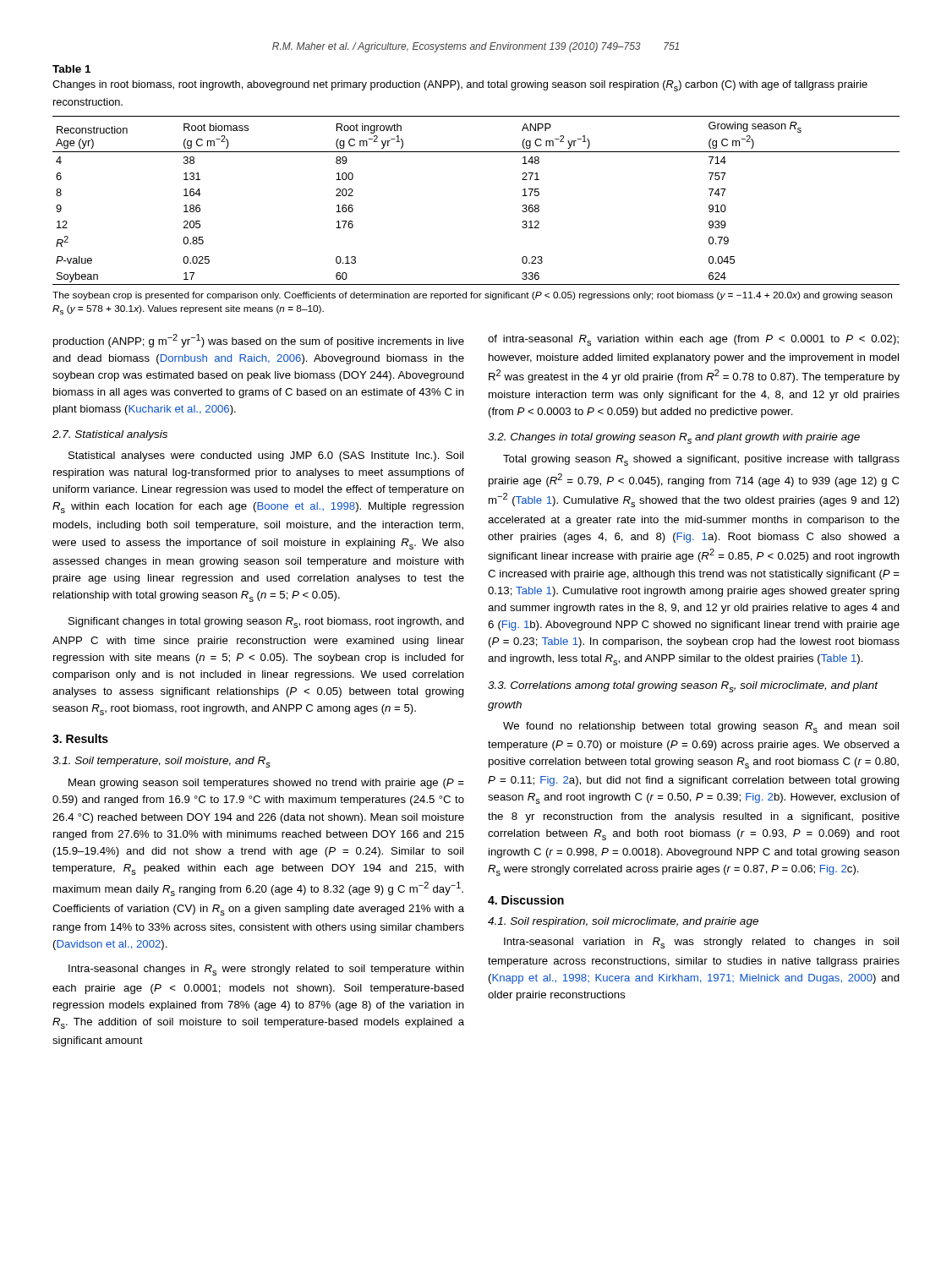Locate the section header that opens with "3.3. Correlations among total growing season"

click(x=683, y=695)
